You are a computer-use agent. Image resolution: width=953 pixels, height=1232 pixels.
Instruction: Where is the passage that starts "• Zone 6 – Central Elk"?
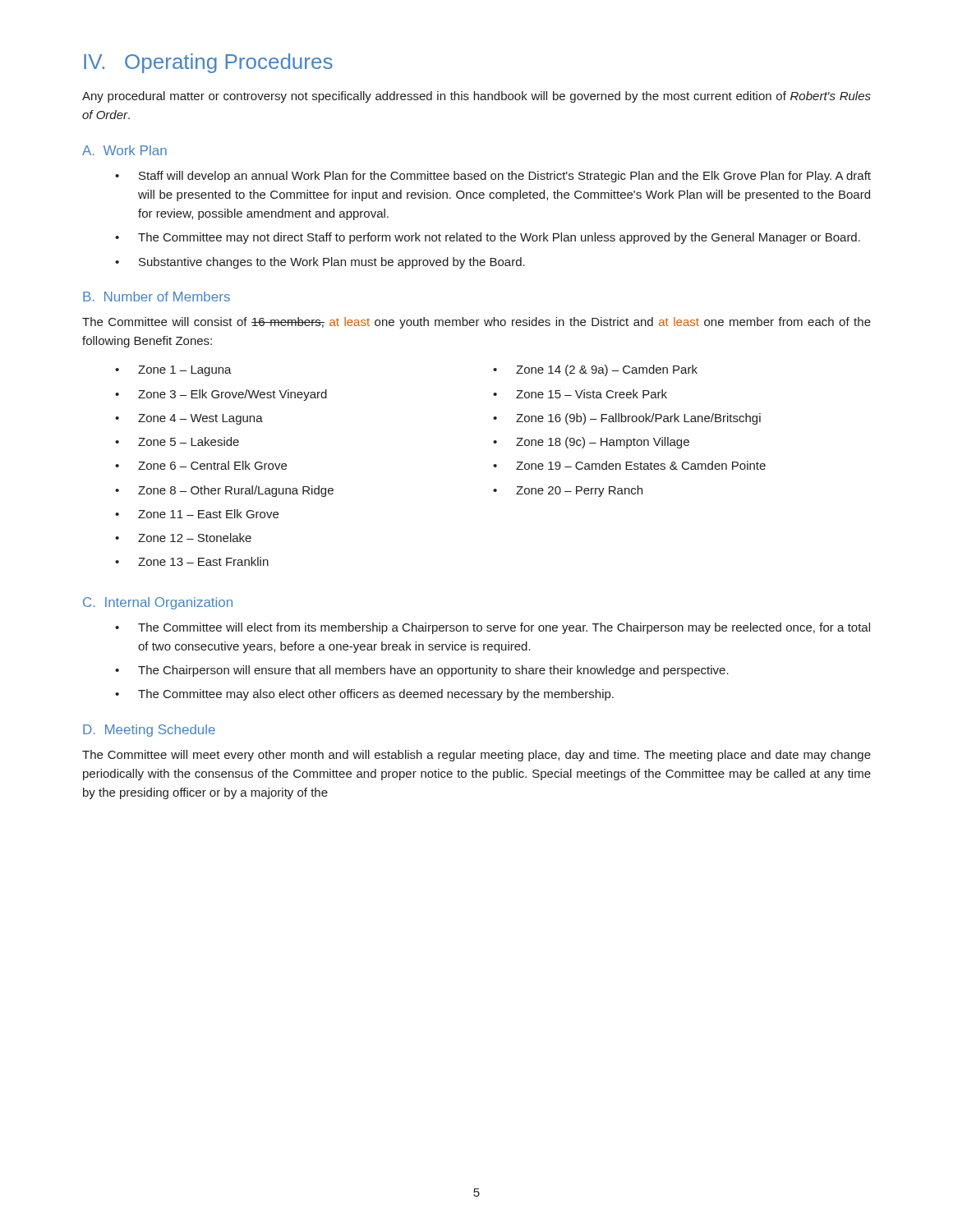point(201,466)
